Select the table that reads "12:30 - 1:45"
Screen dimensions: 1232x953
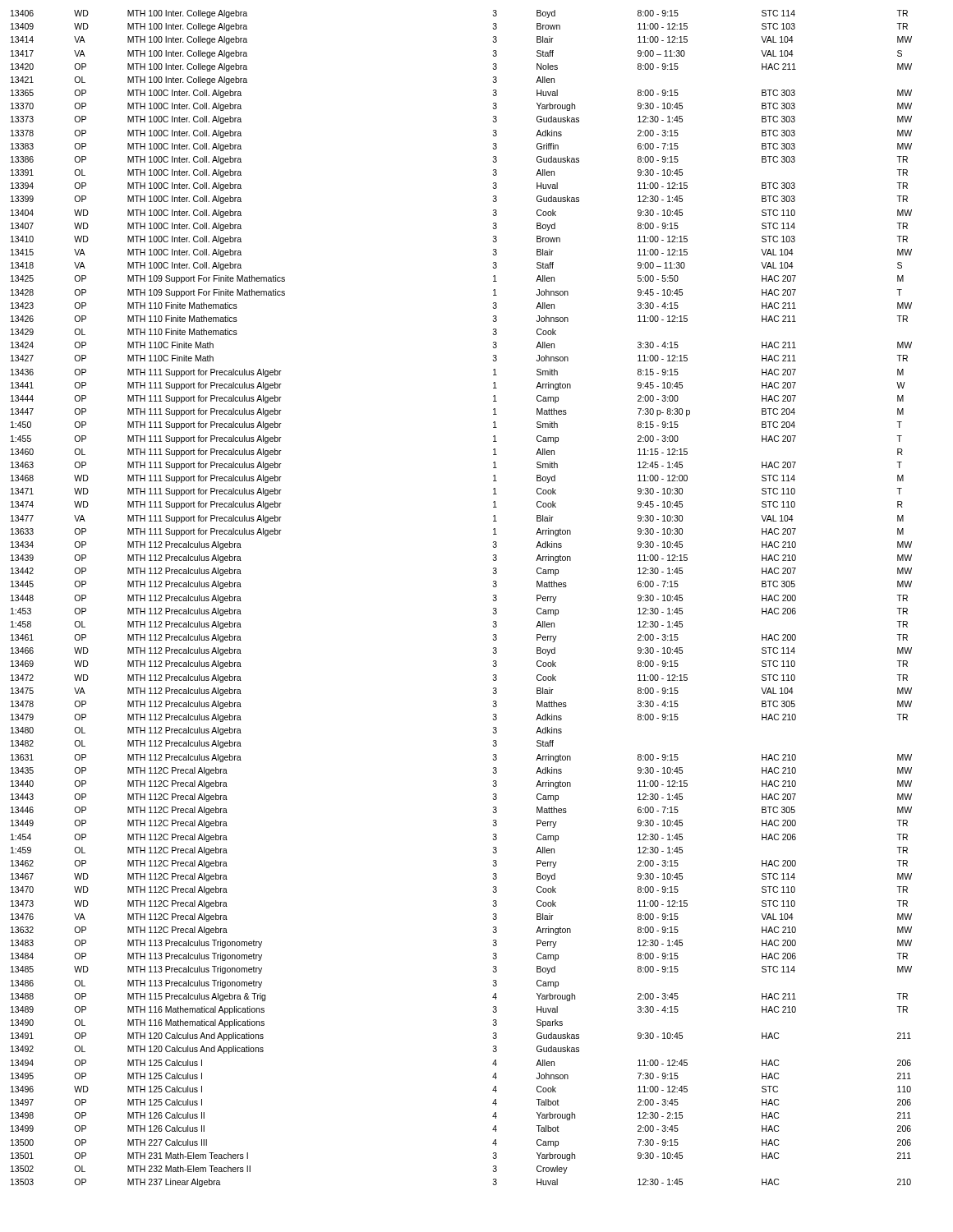[476, 598]
